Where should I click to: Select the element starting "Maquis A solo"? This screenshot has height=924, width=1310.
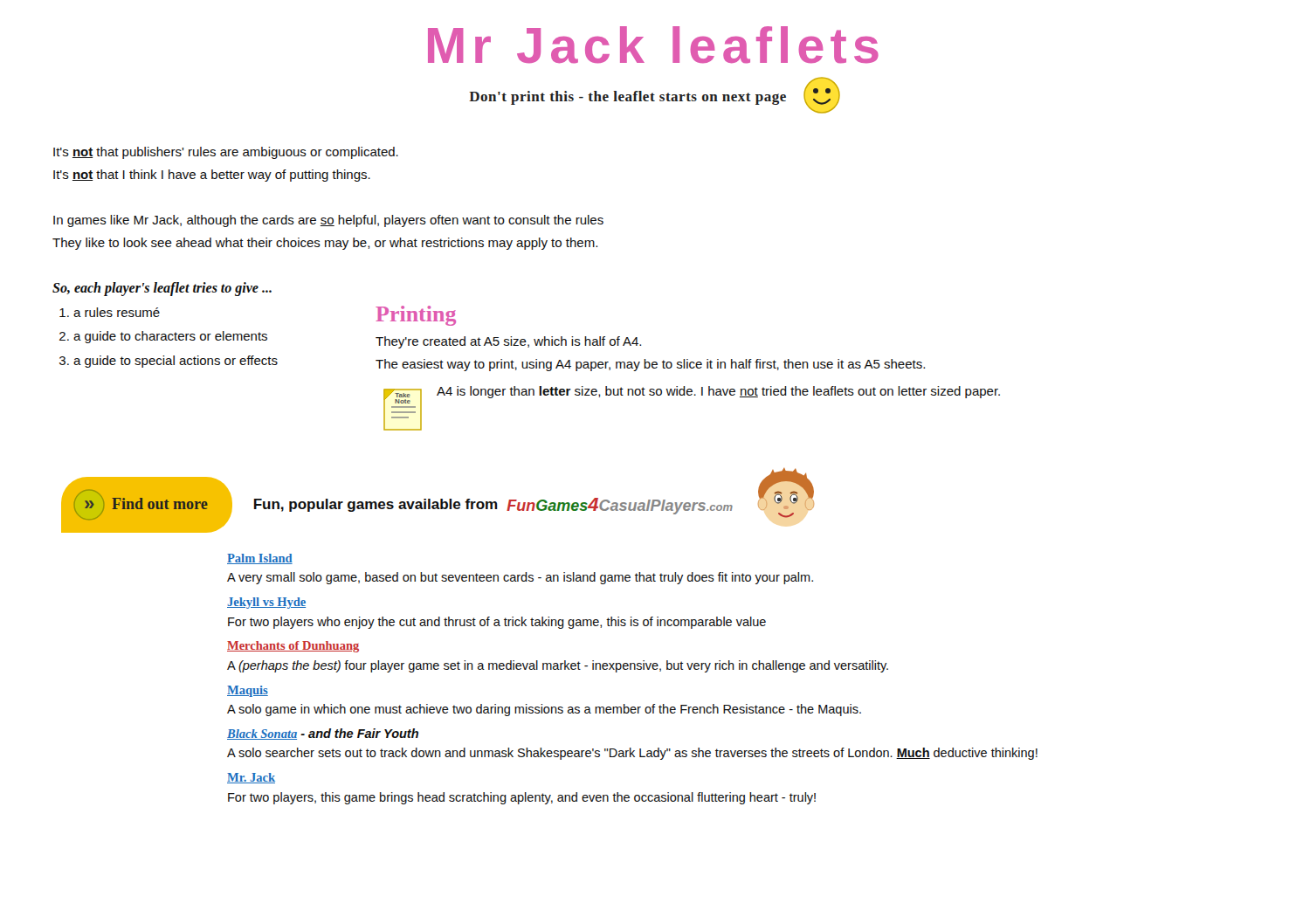click(545, 699)
